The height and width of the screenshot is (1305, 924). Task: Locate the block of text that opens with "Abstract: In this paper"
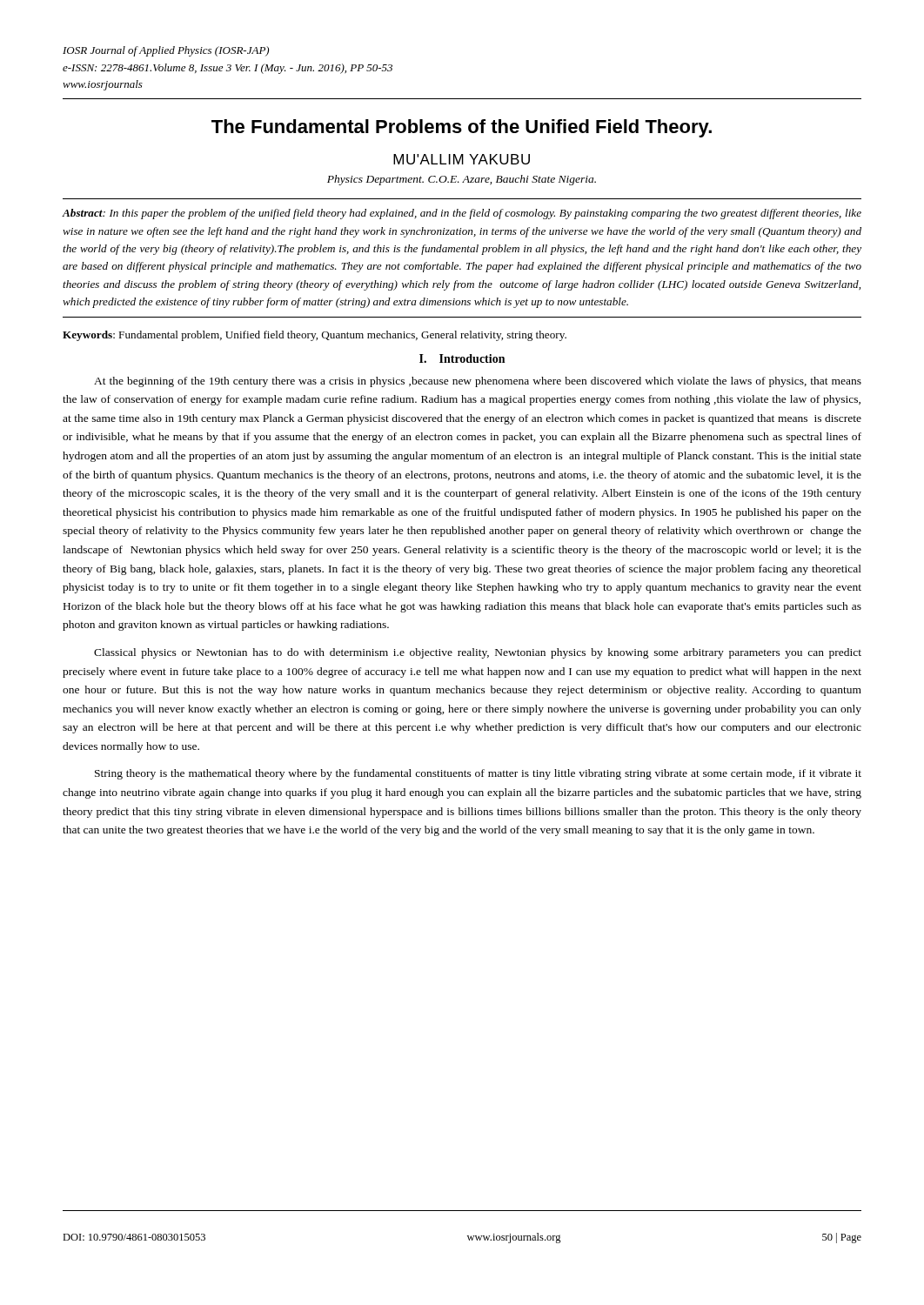point(462,257)
